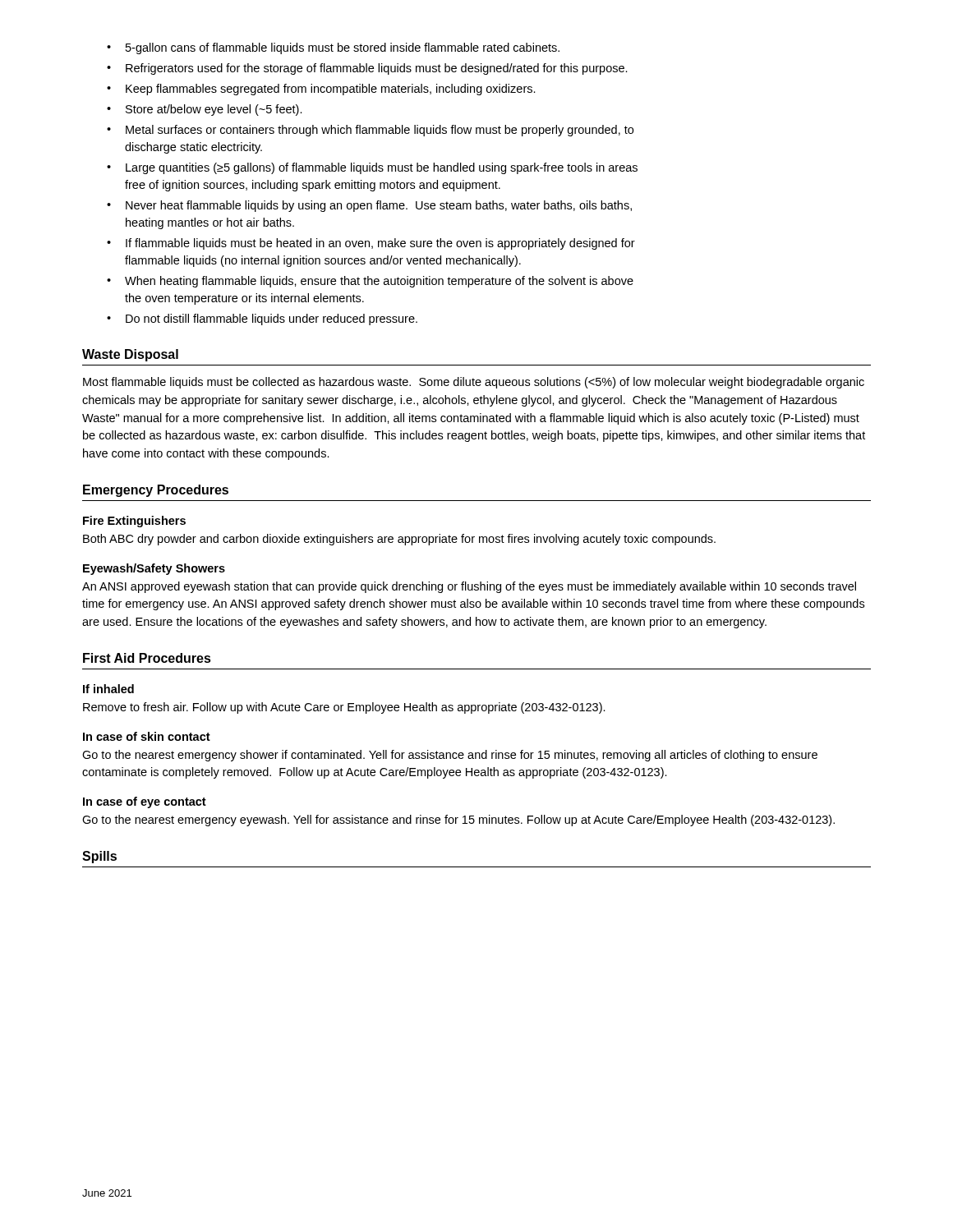Point to the text block starting "Fire Extinguishers"

tap(134, 521)
